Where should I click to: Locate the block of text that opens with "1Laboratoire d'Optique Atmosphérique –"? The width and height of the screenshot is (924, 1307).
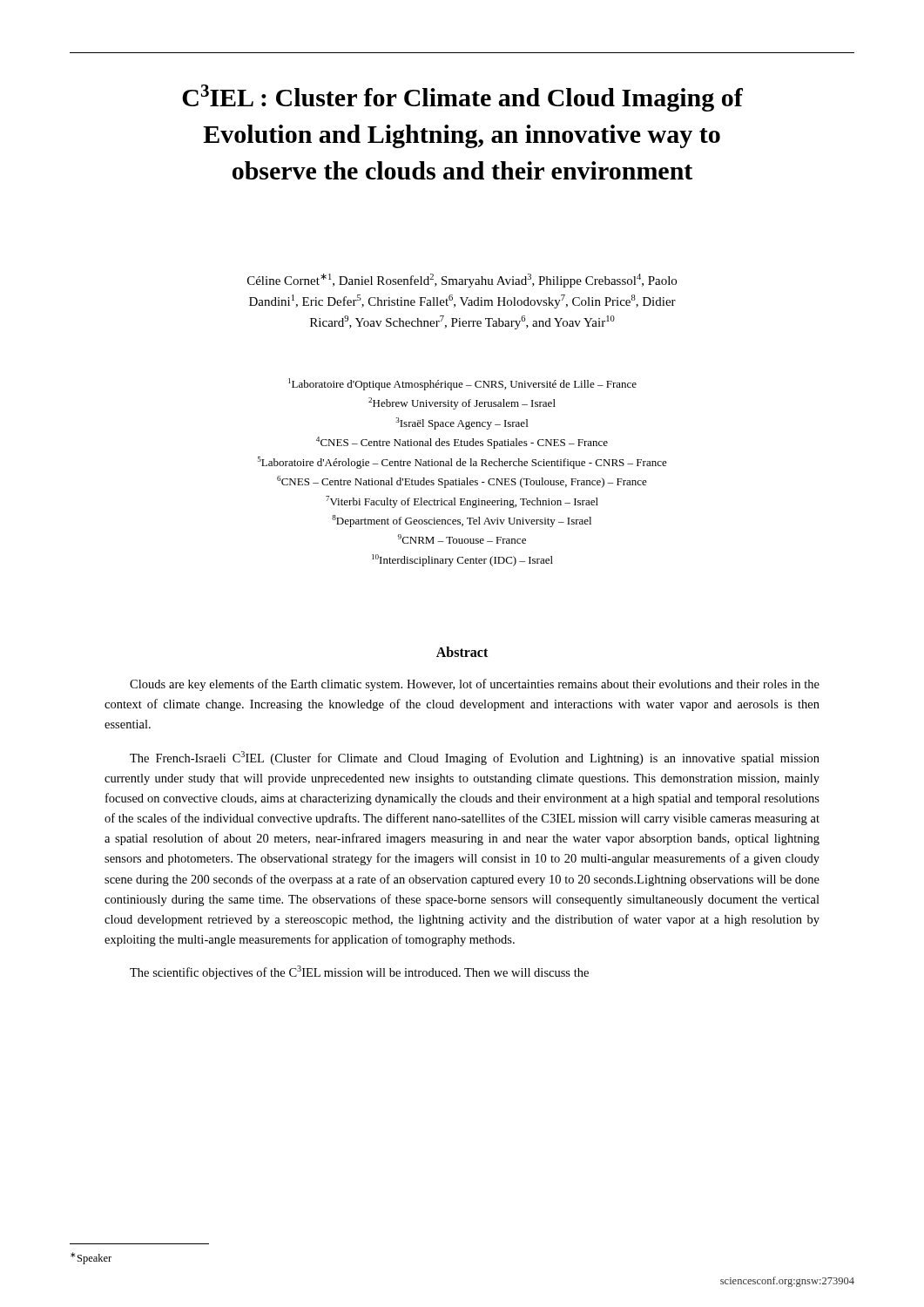pos(462,471)
